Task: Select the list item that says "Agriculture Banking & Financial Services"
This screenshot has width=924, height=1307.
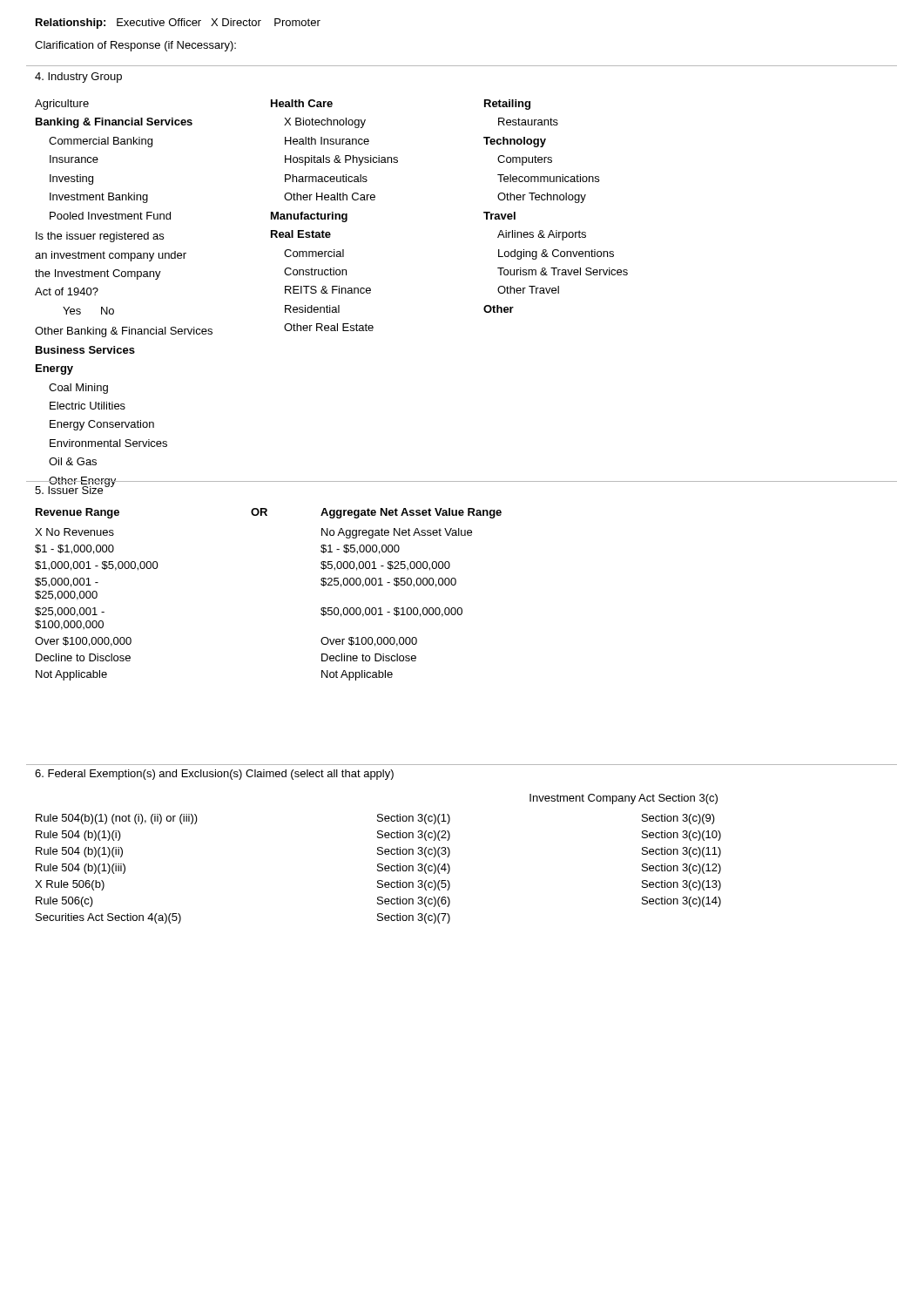Action: click(x=62, y=105)
